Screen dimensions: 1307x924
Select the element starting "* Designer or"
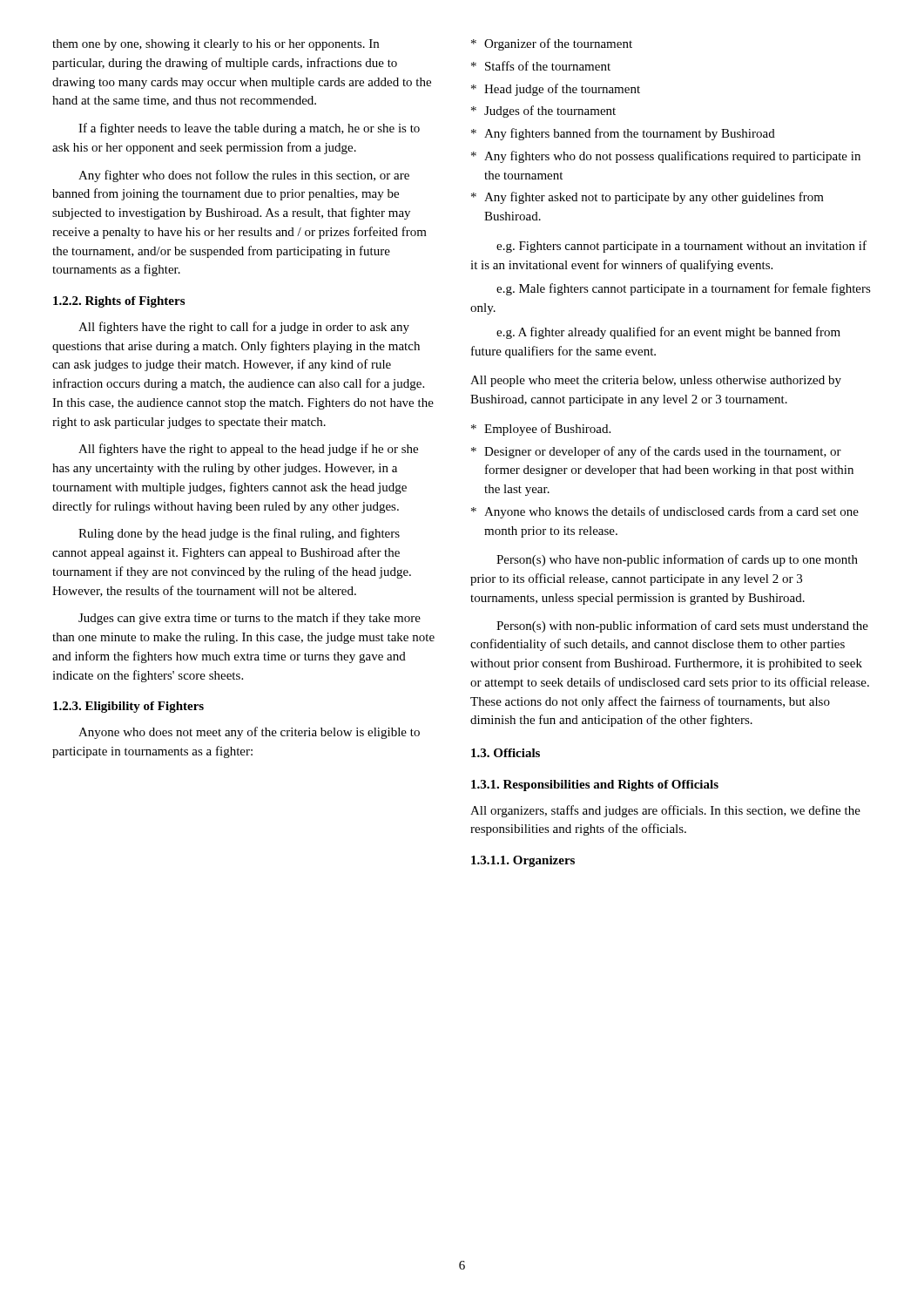(671, 471)
